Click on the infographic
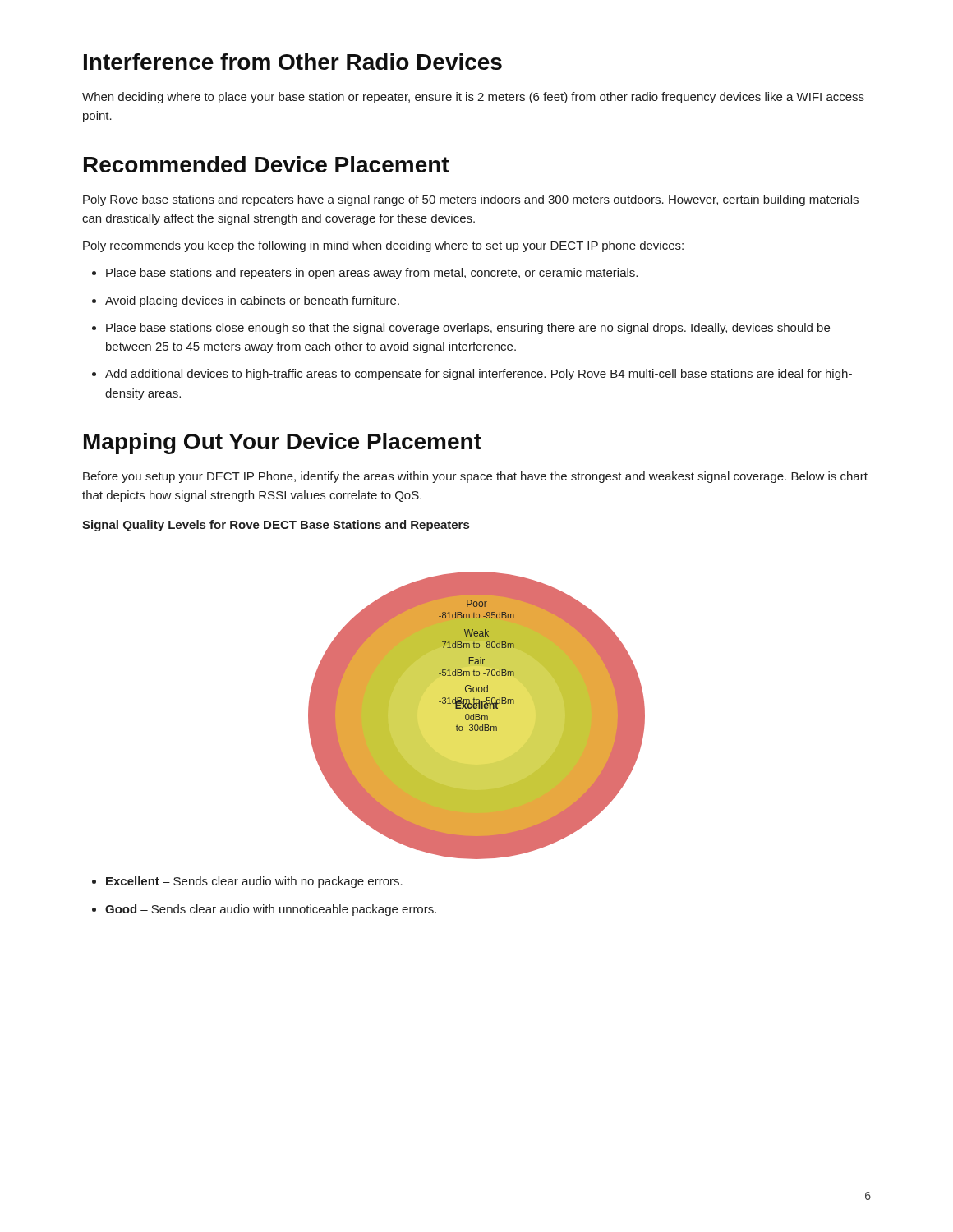This screenshot has height=1232, width=953. point(476,703)
